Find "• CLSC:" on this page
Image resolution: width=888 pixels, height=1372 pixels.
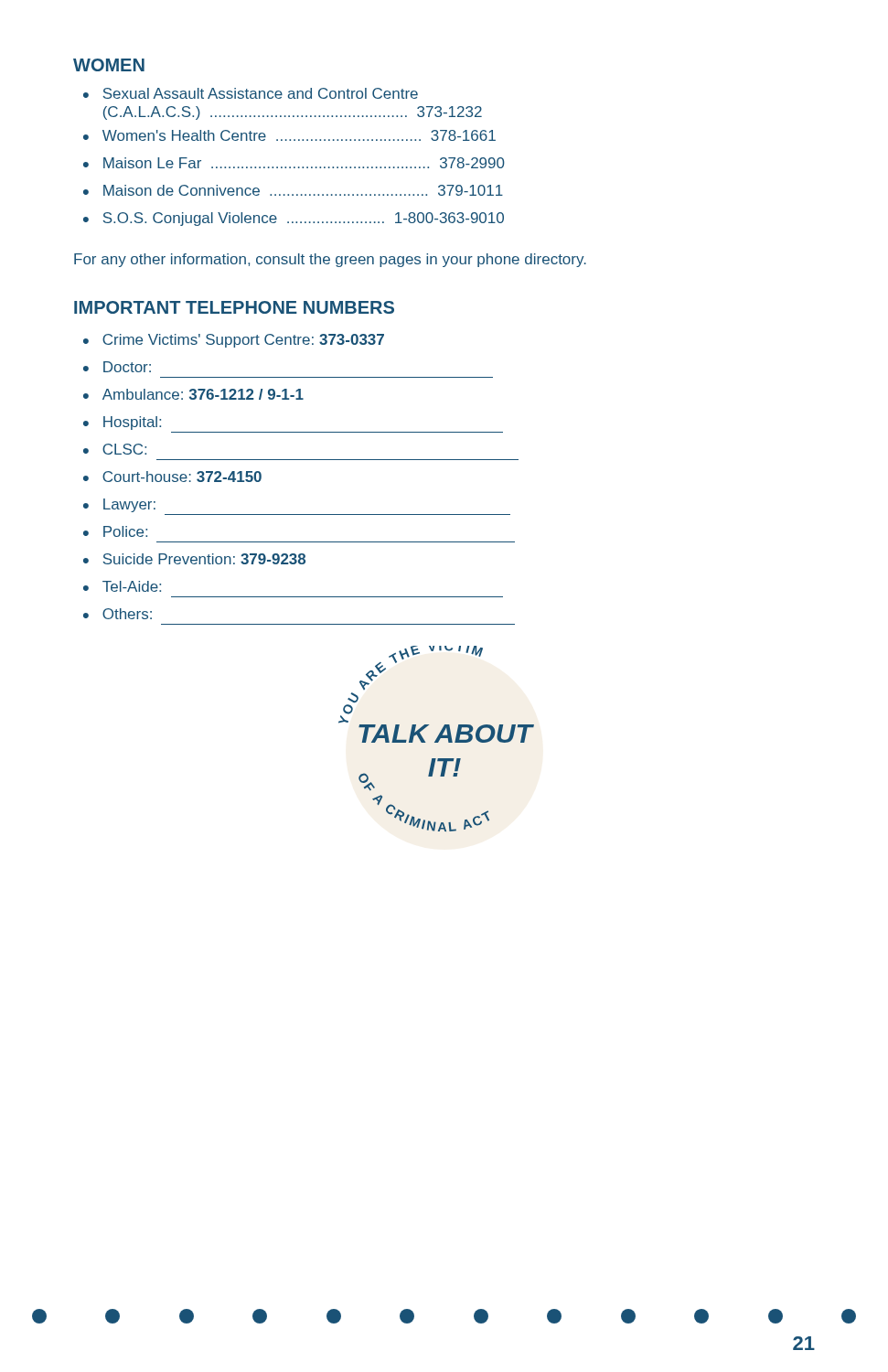pos(449,451)
